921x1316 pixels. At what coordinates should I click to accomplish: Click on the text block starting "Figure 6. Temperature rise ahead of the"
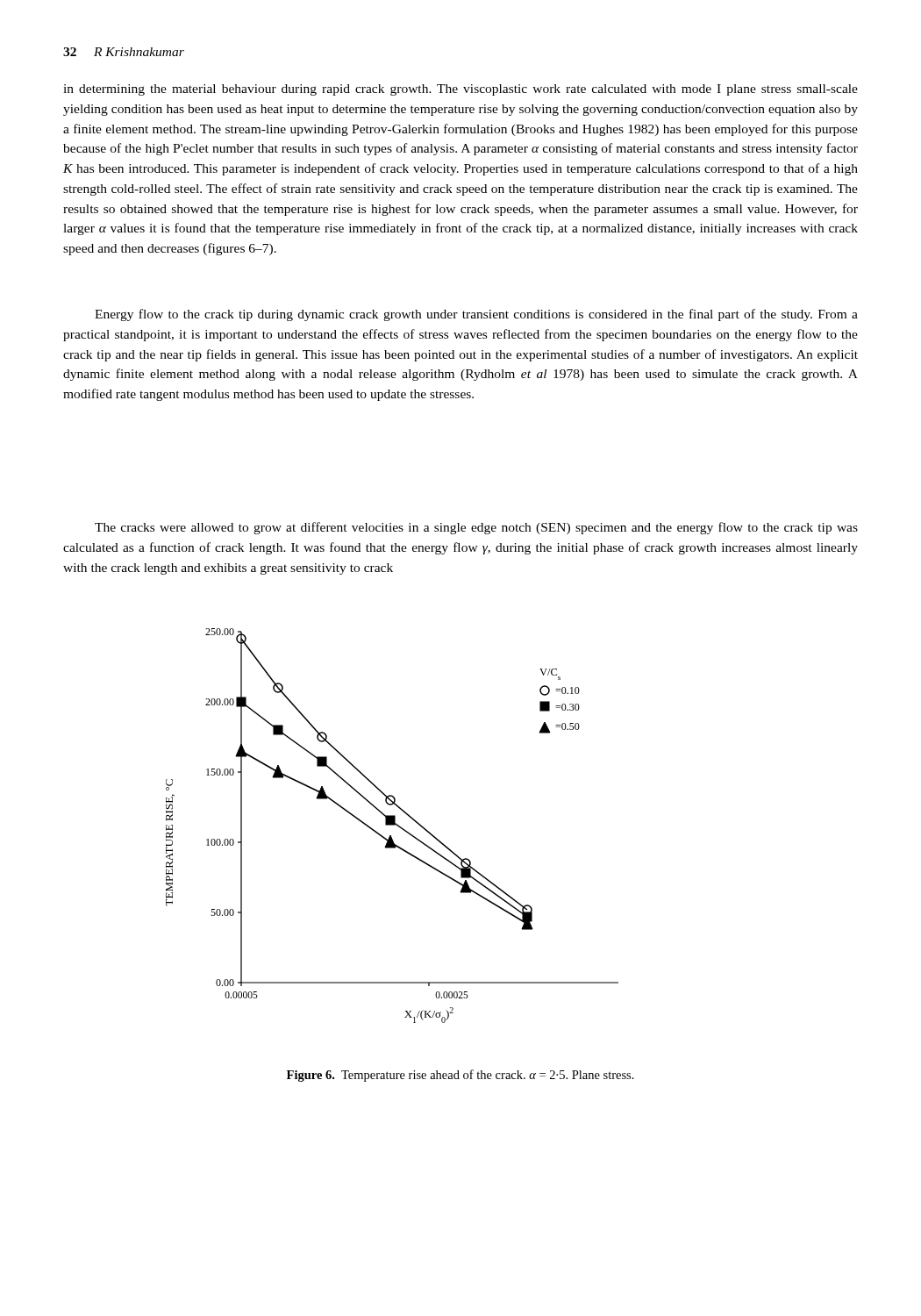point(460,1075)
